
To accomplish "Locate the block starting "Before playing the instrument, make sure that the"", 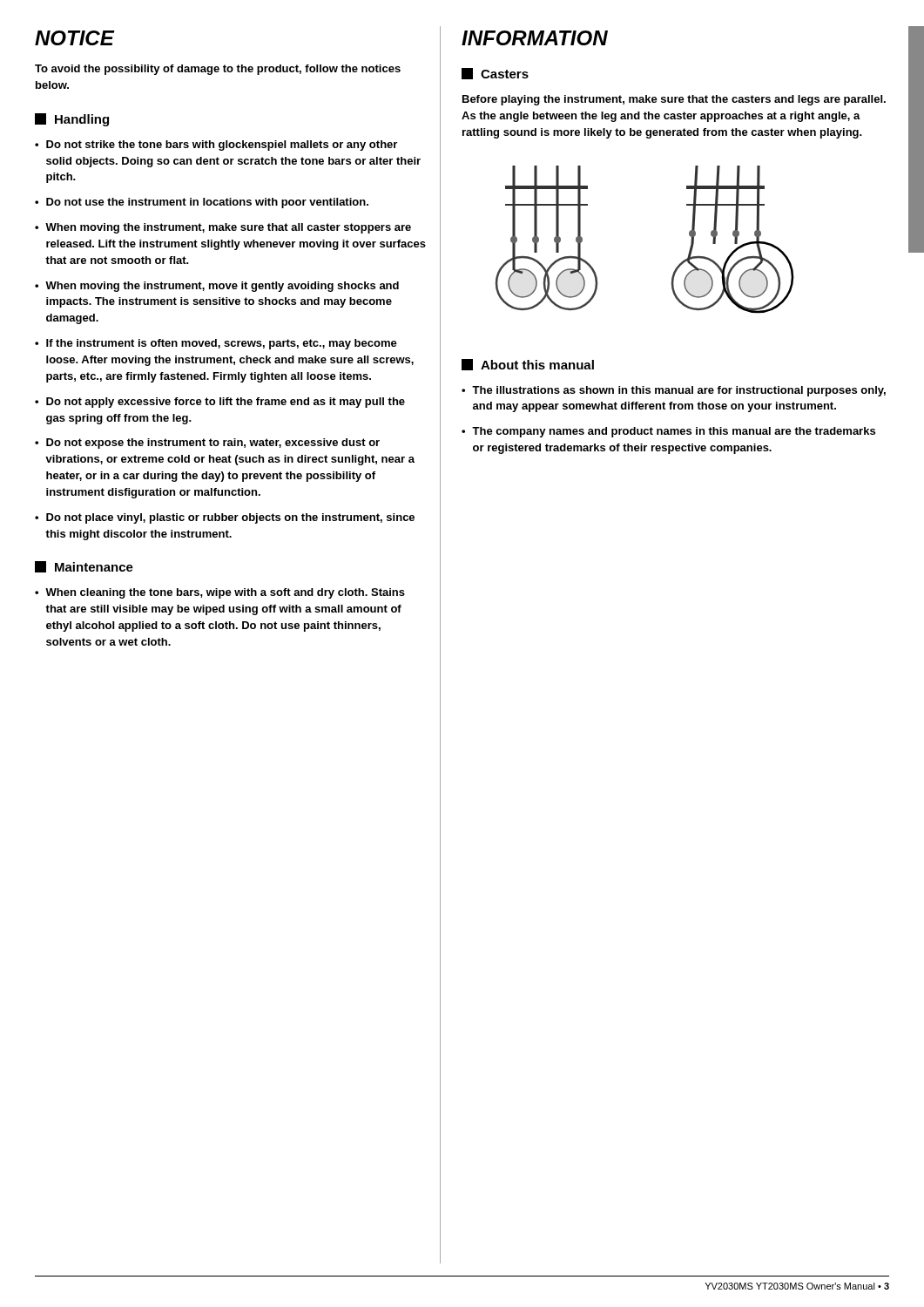I will pos(674,115).
